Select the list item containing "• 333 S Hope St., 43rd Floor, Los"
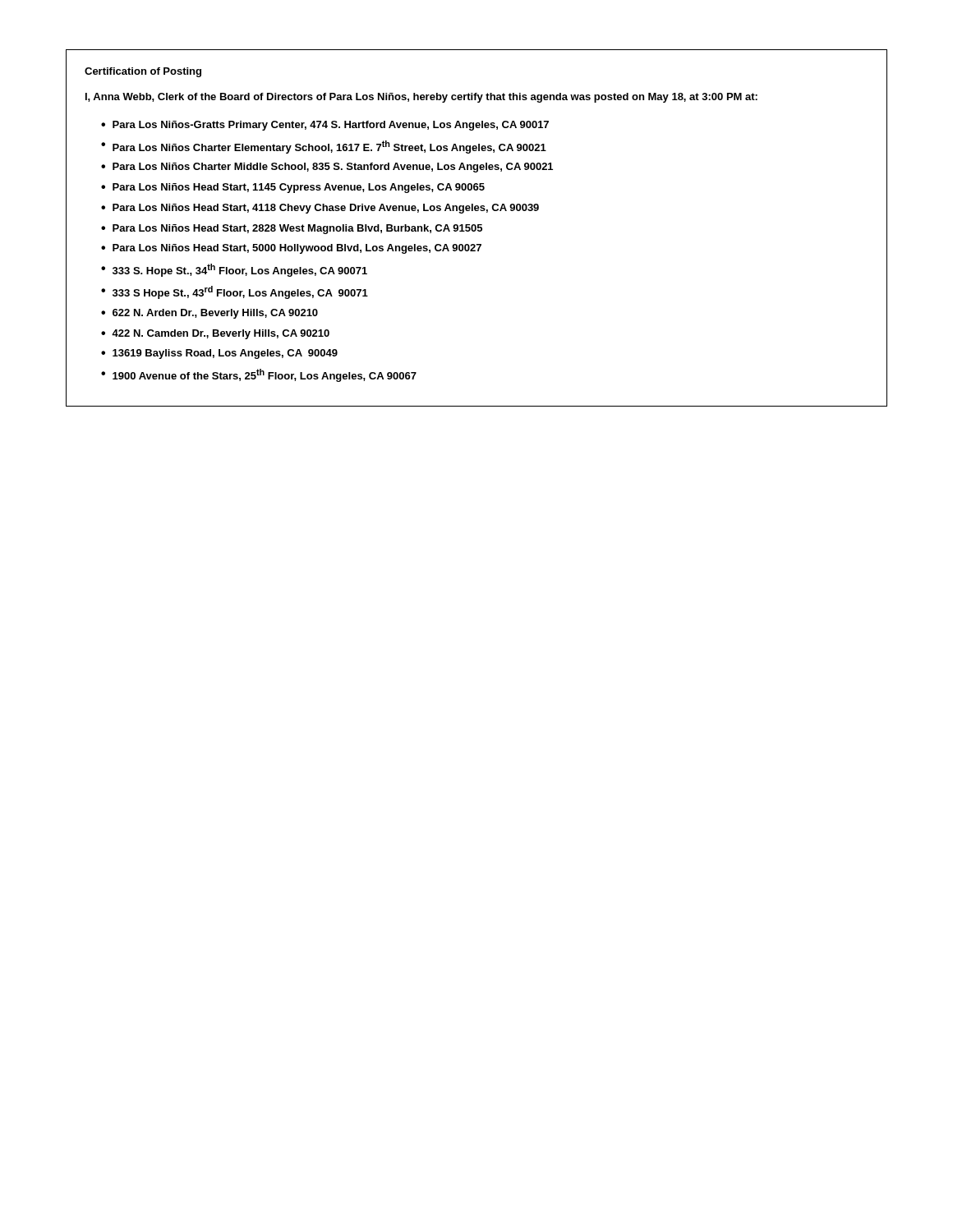The height and width of the screenshot is (1232, 953). tap(234, 292)
